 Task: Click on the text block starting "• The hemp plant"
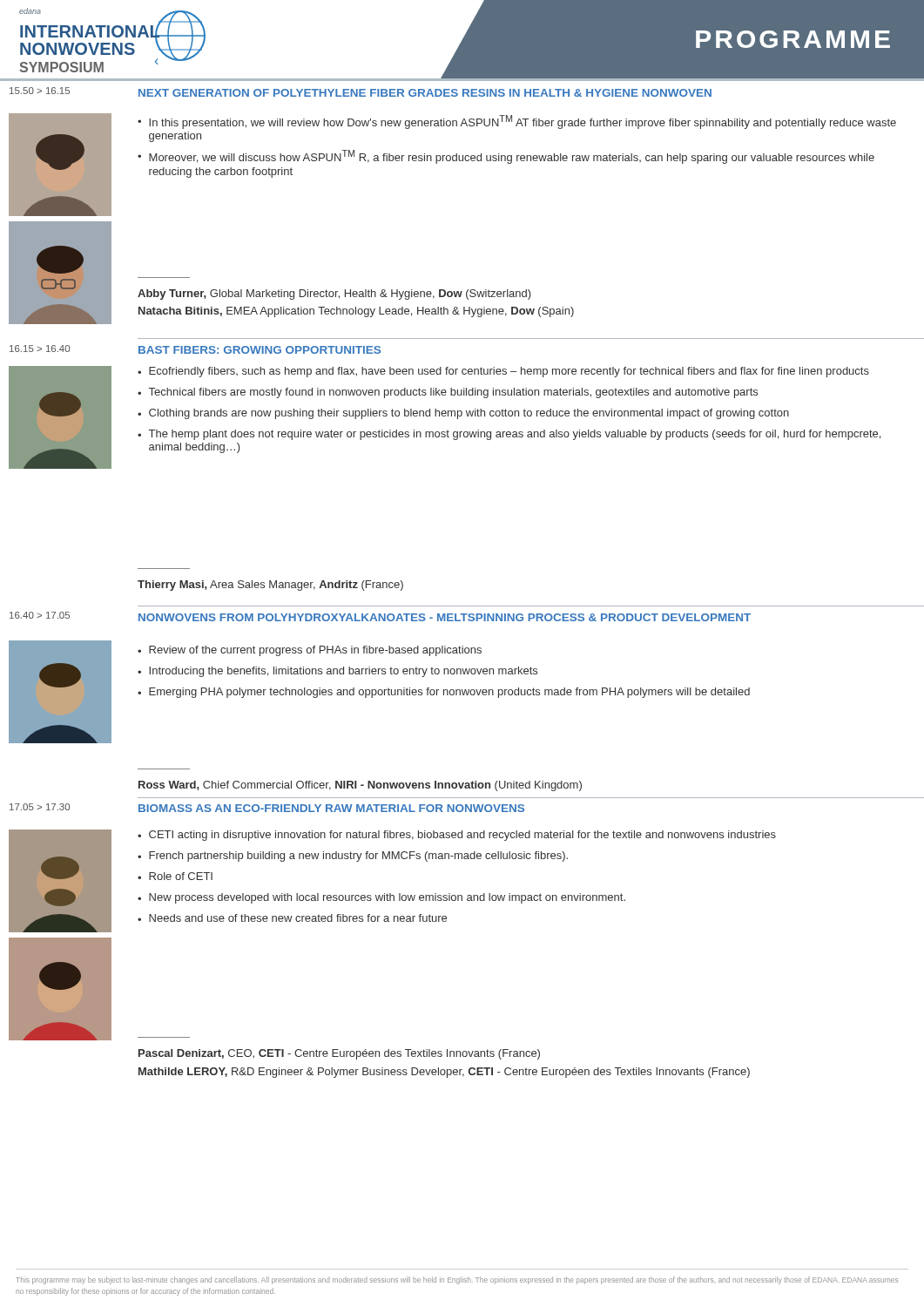click(x=523, y=440)
